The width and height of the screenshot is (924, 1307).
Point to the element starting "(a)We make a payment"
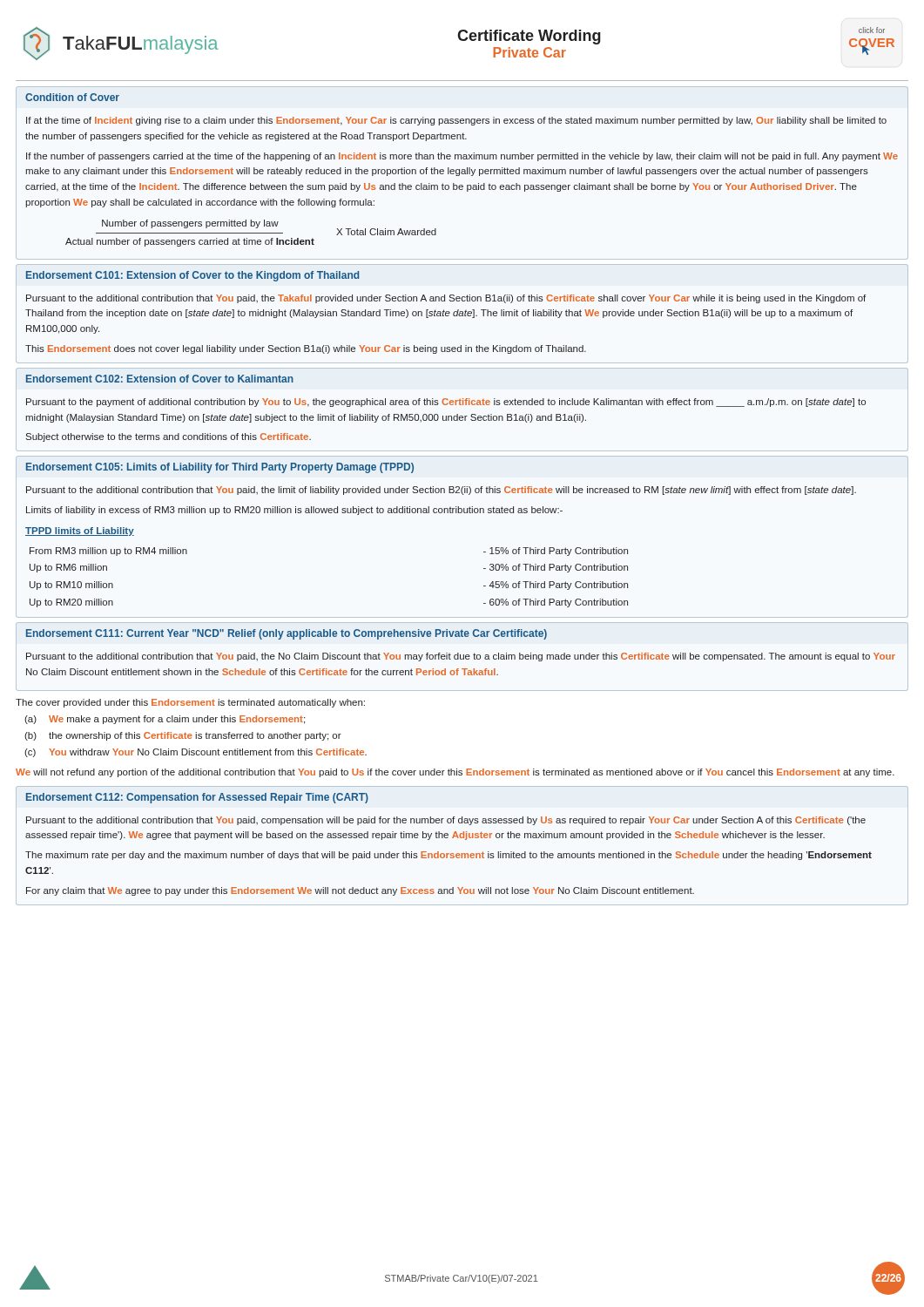click(165, 720)
